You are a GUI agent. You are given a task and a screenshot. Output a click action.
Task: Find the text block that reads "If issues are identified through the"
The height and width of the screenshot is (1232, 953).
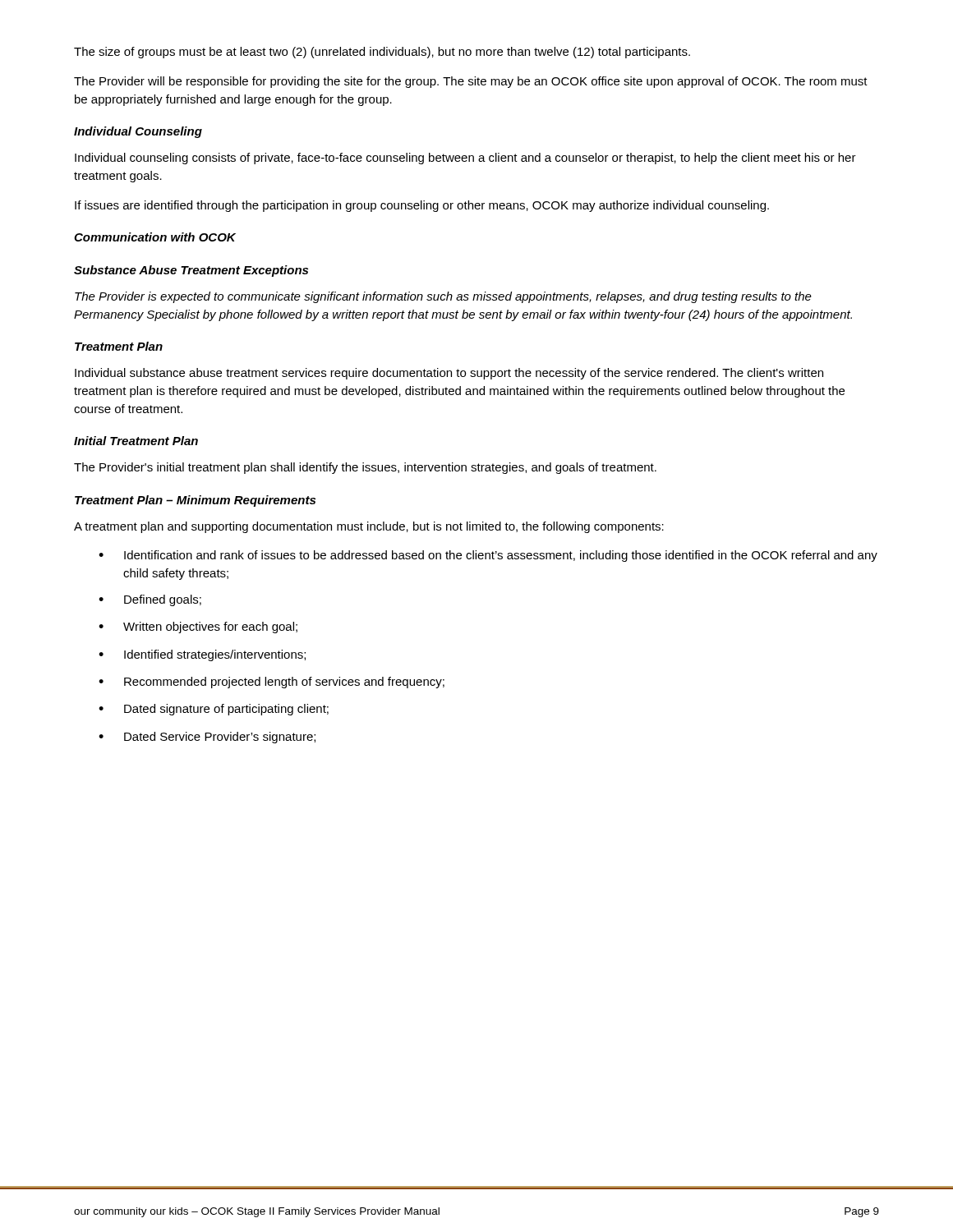(x=476, y=205)
